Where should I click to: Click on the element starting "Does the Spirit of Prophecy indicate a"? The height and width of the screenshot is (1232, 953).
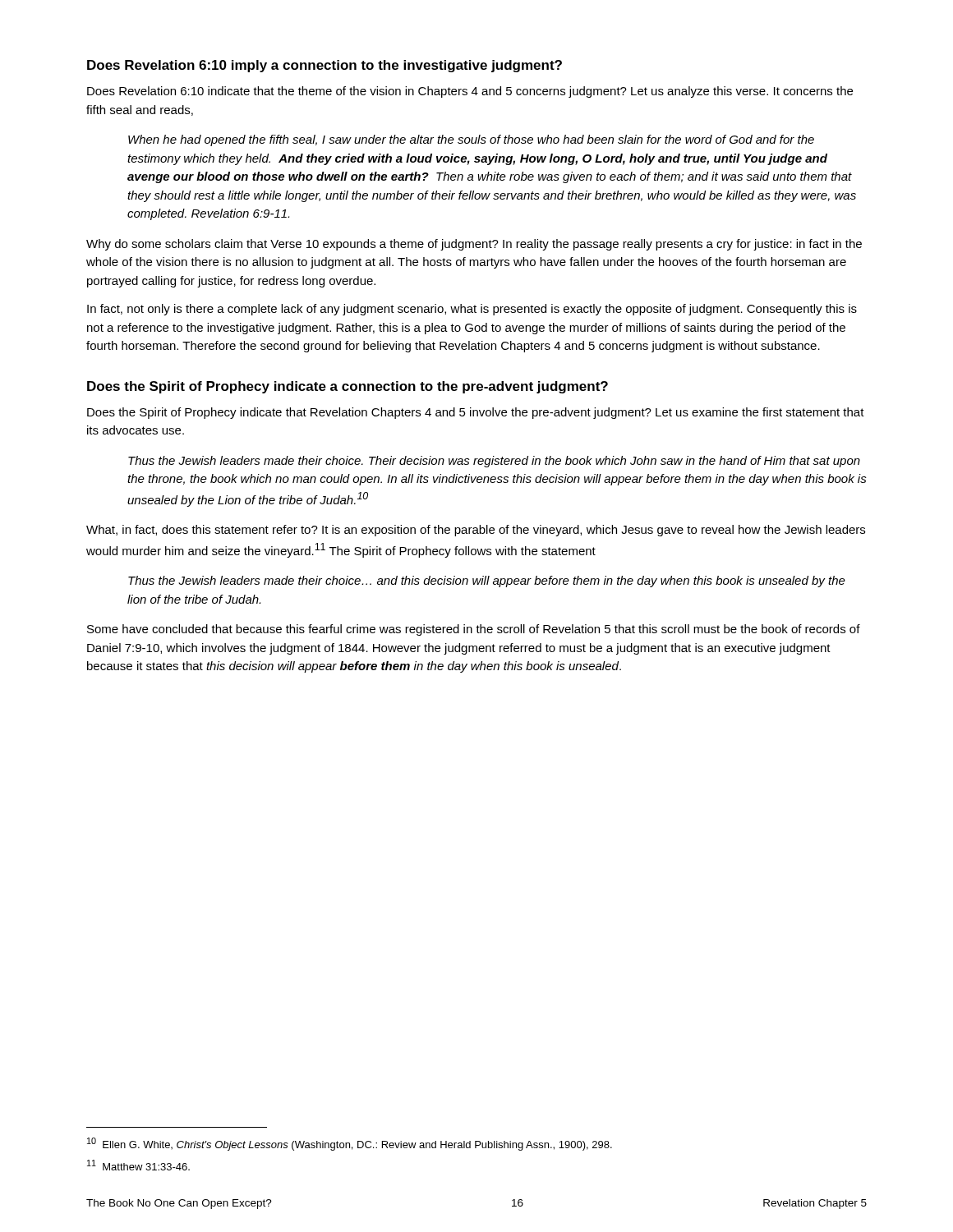(347, 386)
